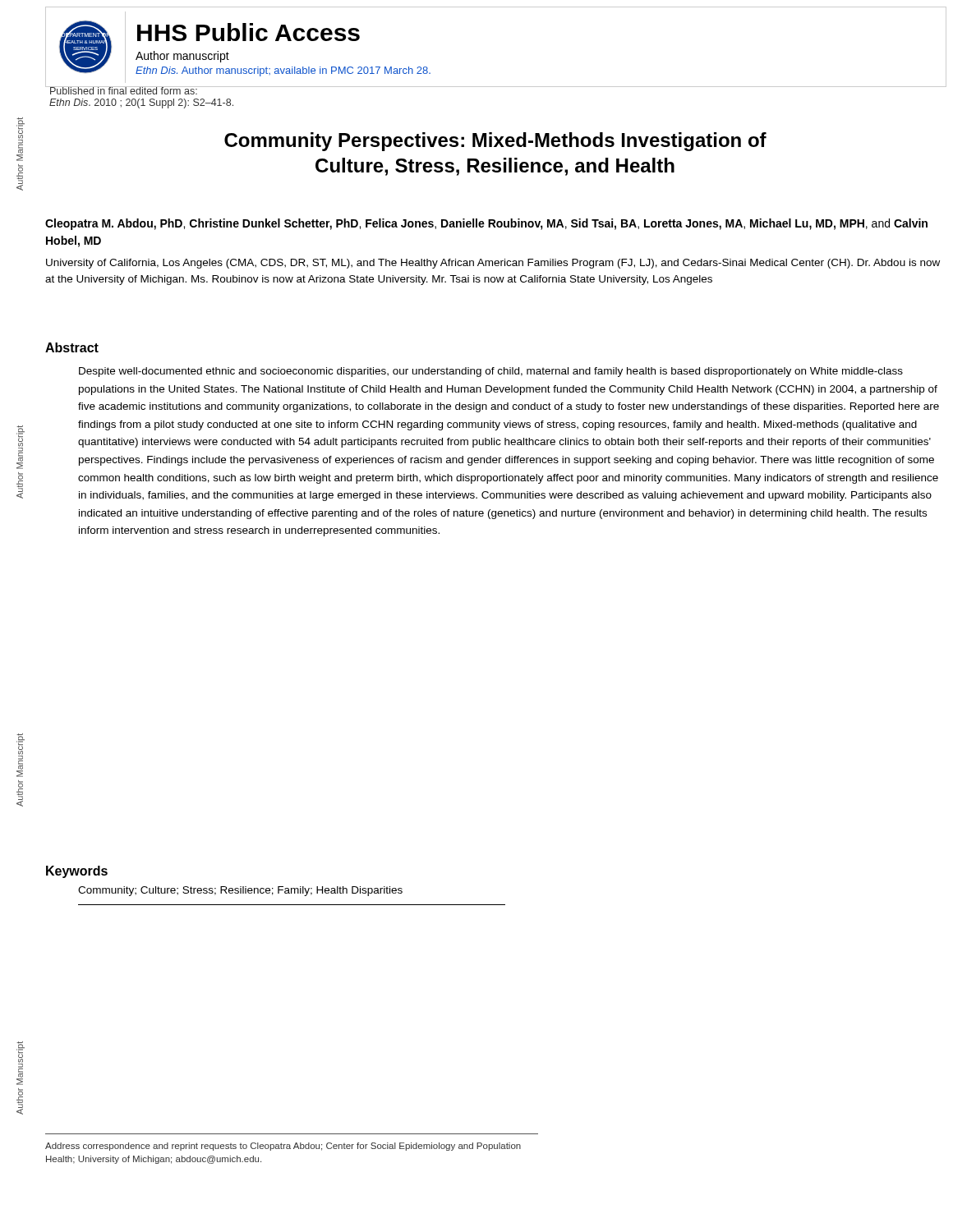
Task: Where is the passage that starts "Address correspondence and"?
Action: click(x=292, y=1152)
